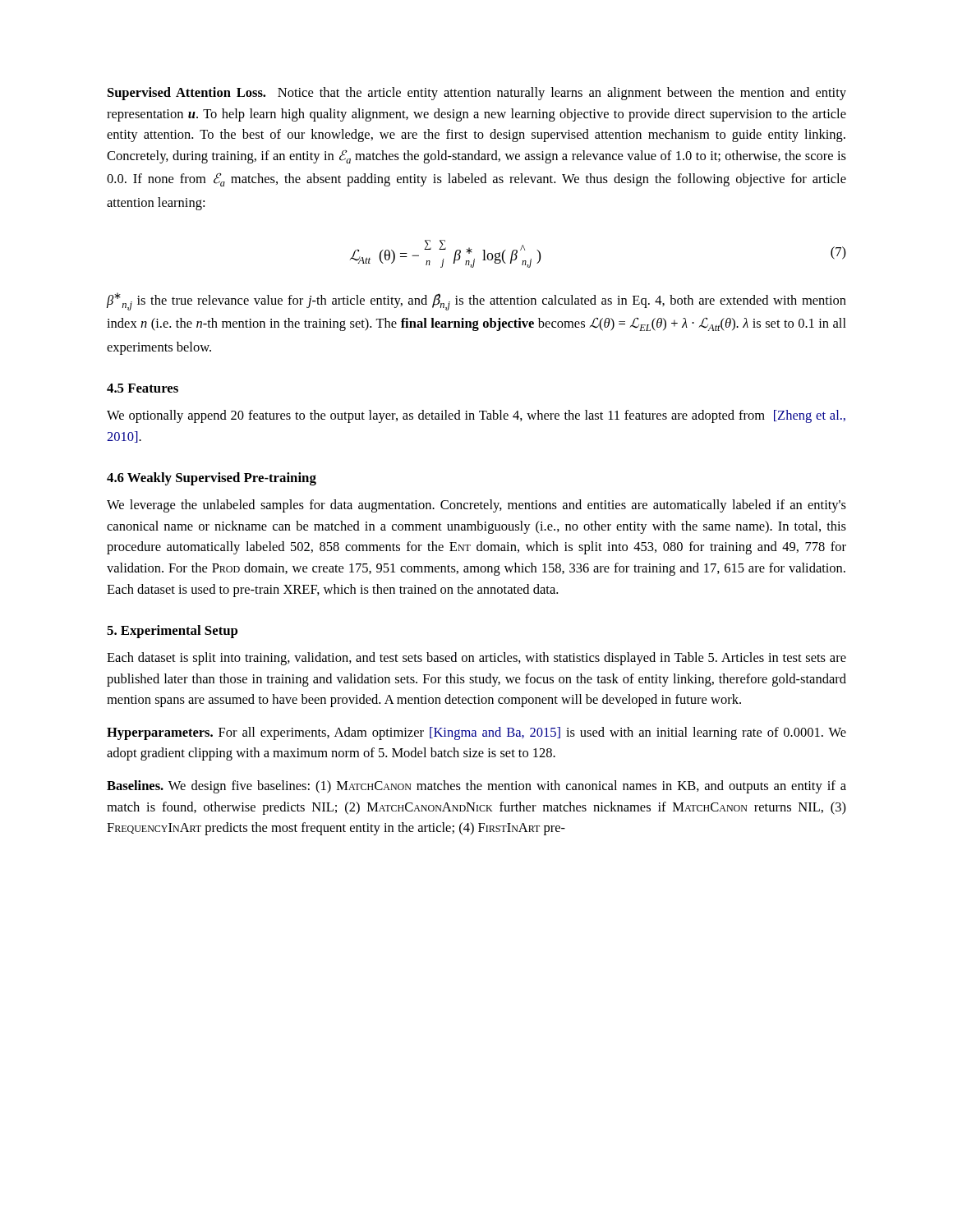
Task: Locate the section header with the text "5. Experimental Setup"
Action: (172, 630)
